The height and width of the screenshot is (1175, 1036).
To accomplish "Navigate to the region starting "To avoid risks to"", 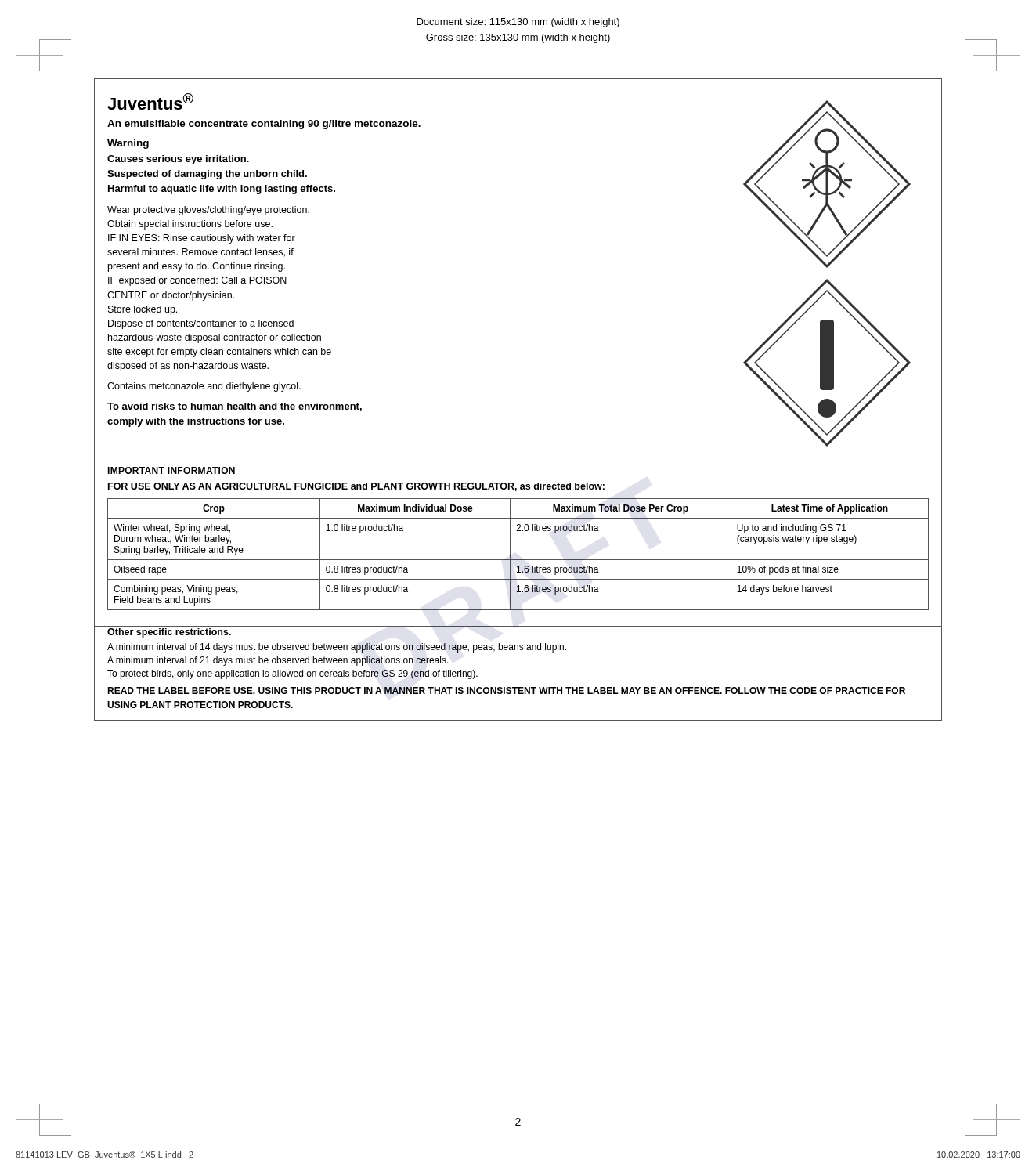I will 235,414.
